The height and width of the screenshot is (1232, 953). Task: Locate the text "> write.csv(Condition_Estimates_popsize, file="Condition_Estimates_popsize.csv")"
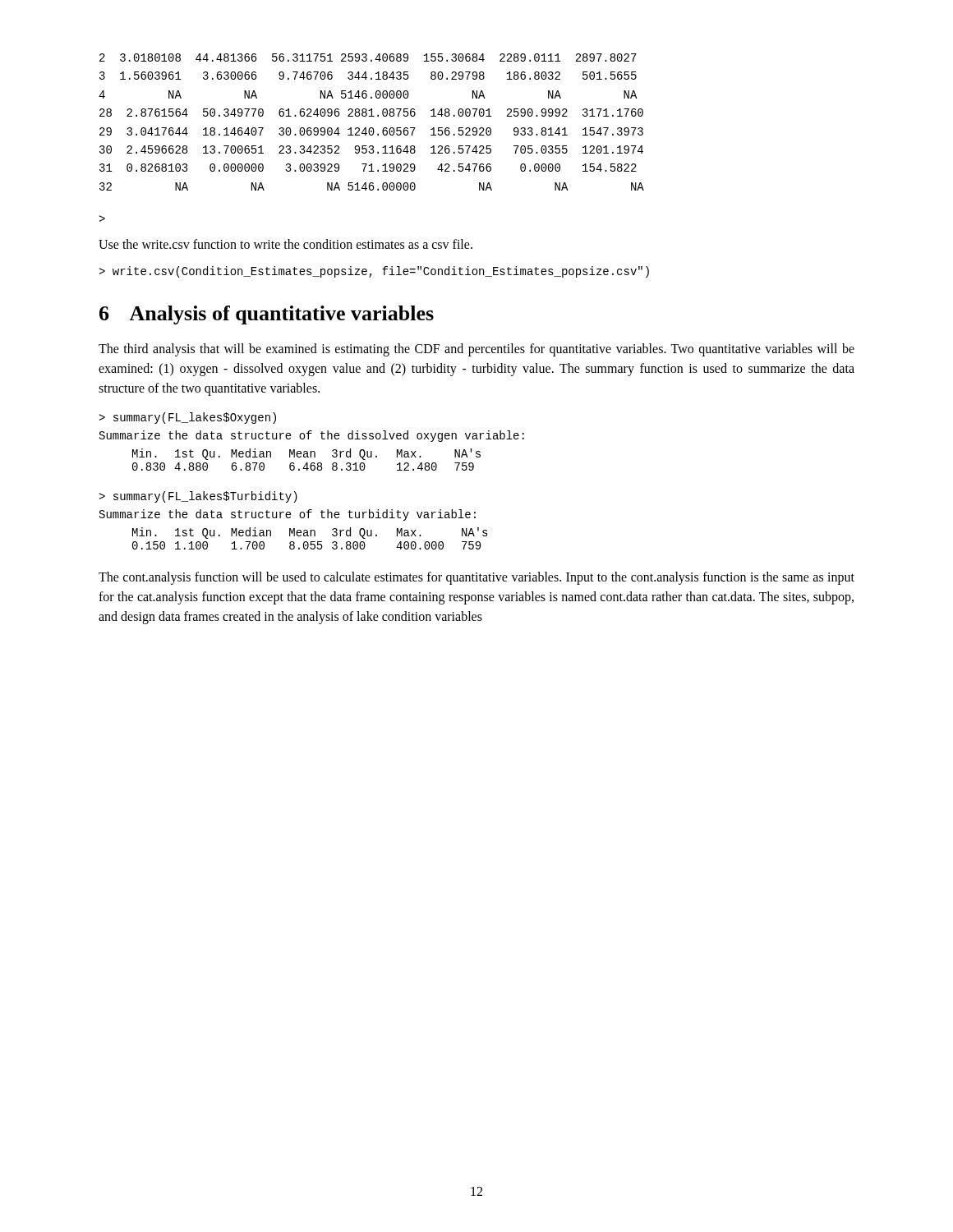pos(375,272)
